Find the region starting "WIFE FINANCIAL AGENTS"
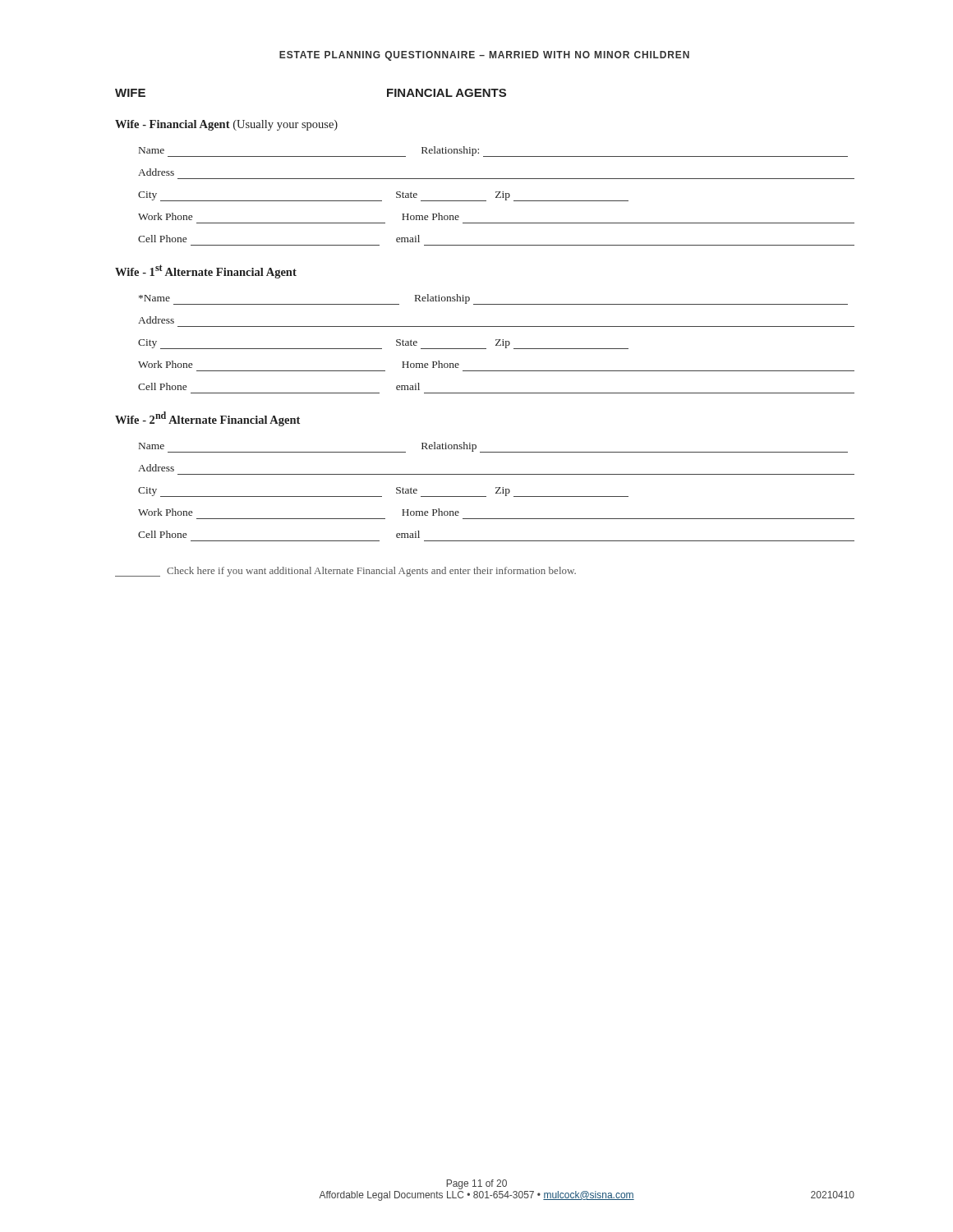This screenshot has width=953, height=1232. point(129,92)
